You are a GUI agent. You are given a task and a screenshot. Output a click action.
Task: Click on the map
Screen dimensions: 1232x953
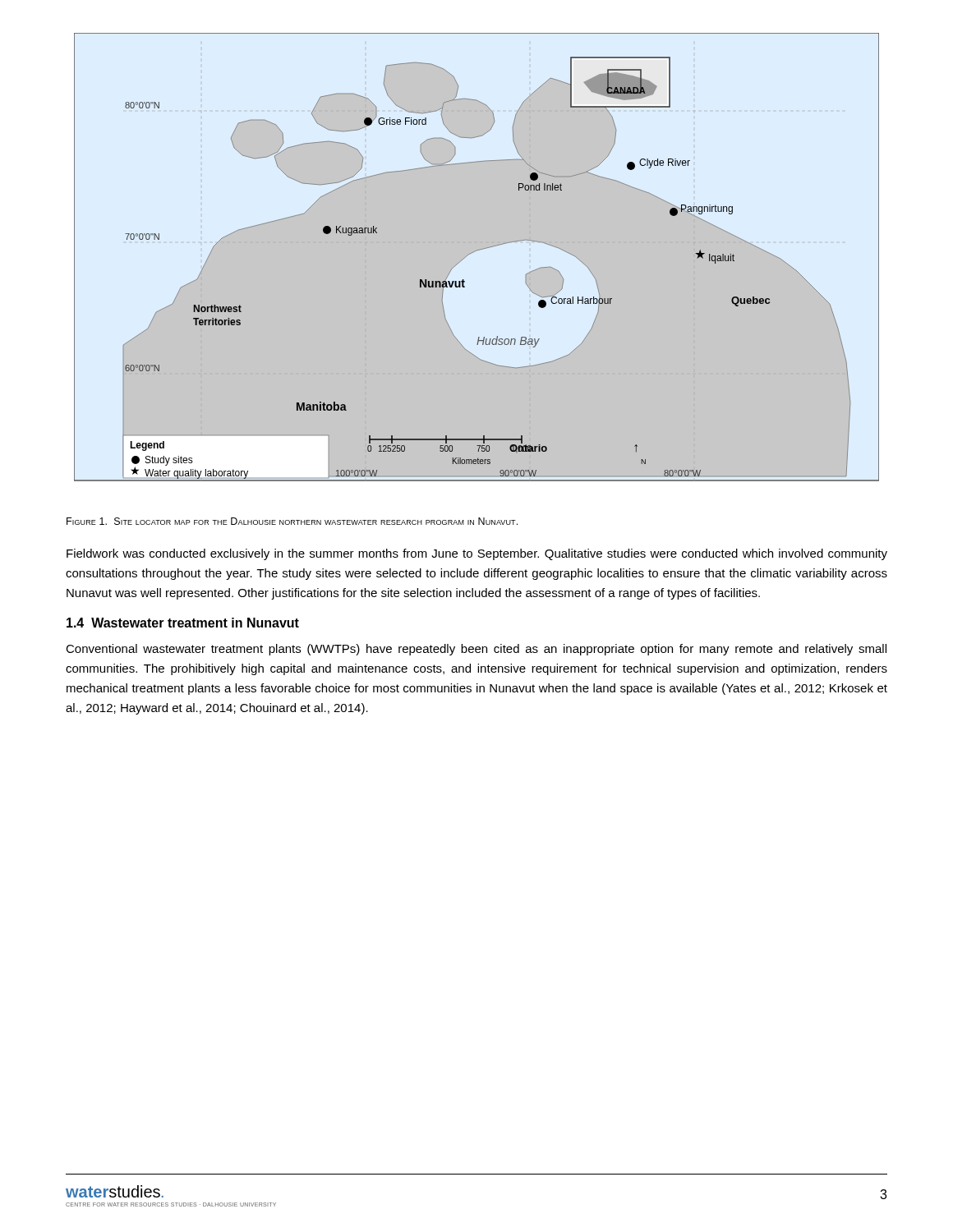(x=476, y=271)
